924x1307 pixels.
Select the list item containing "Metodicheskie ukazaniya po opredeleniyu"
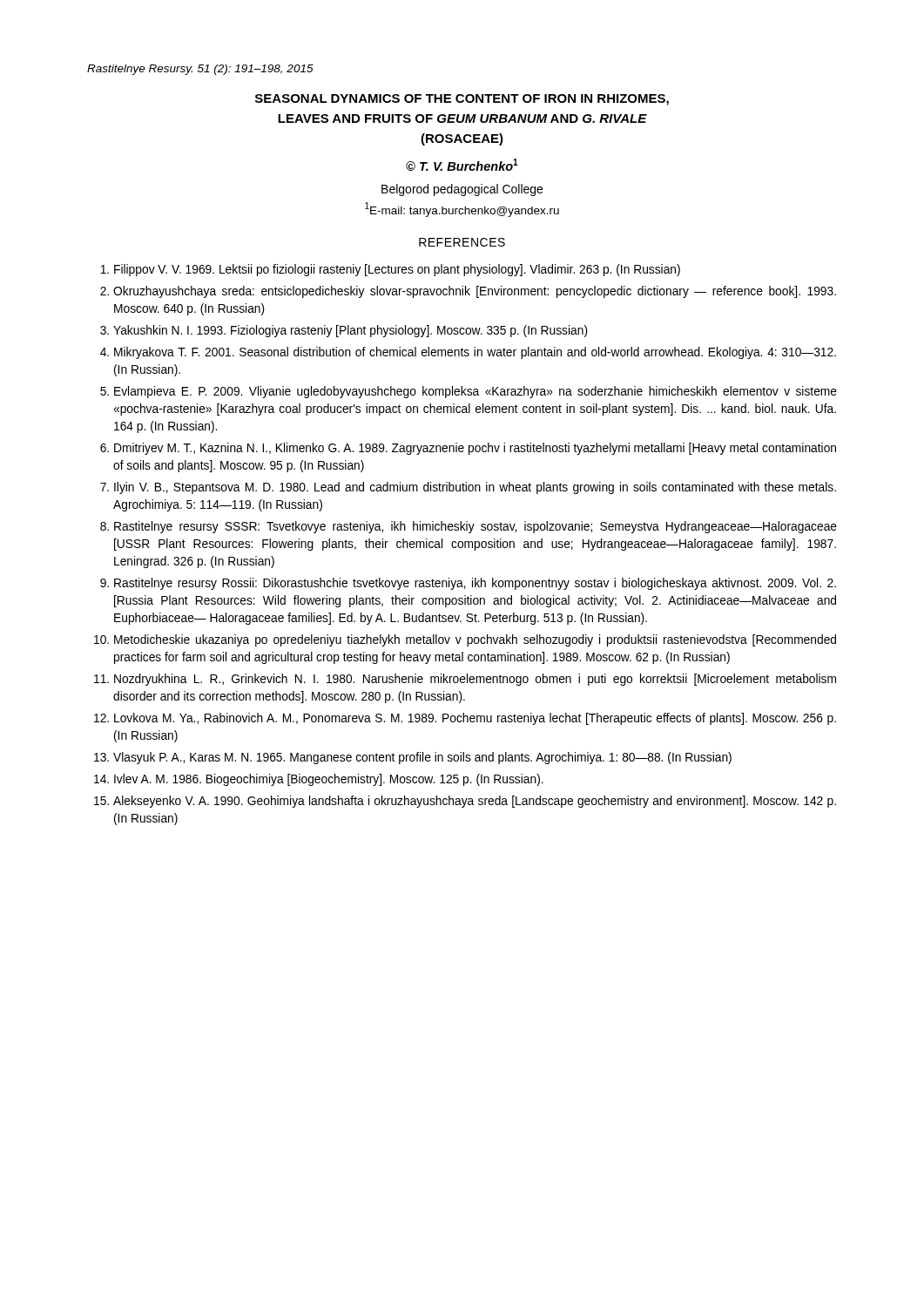point(475,649)
